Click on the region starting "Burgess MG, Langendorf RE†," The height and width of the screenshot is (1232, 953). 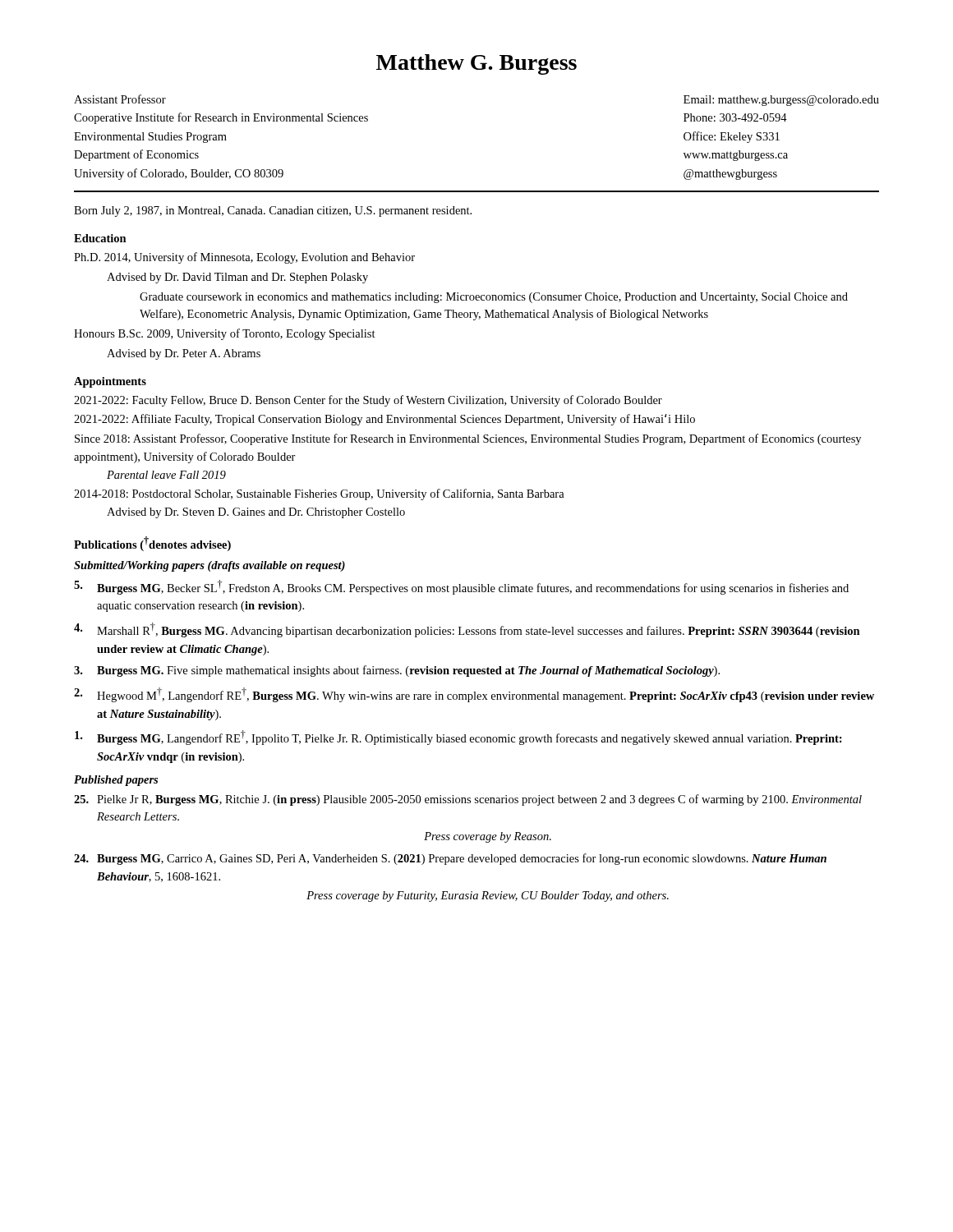476,747
